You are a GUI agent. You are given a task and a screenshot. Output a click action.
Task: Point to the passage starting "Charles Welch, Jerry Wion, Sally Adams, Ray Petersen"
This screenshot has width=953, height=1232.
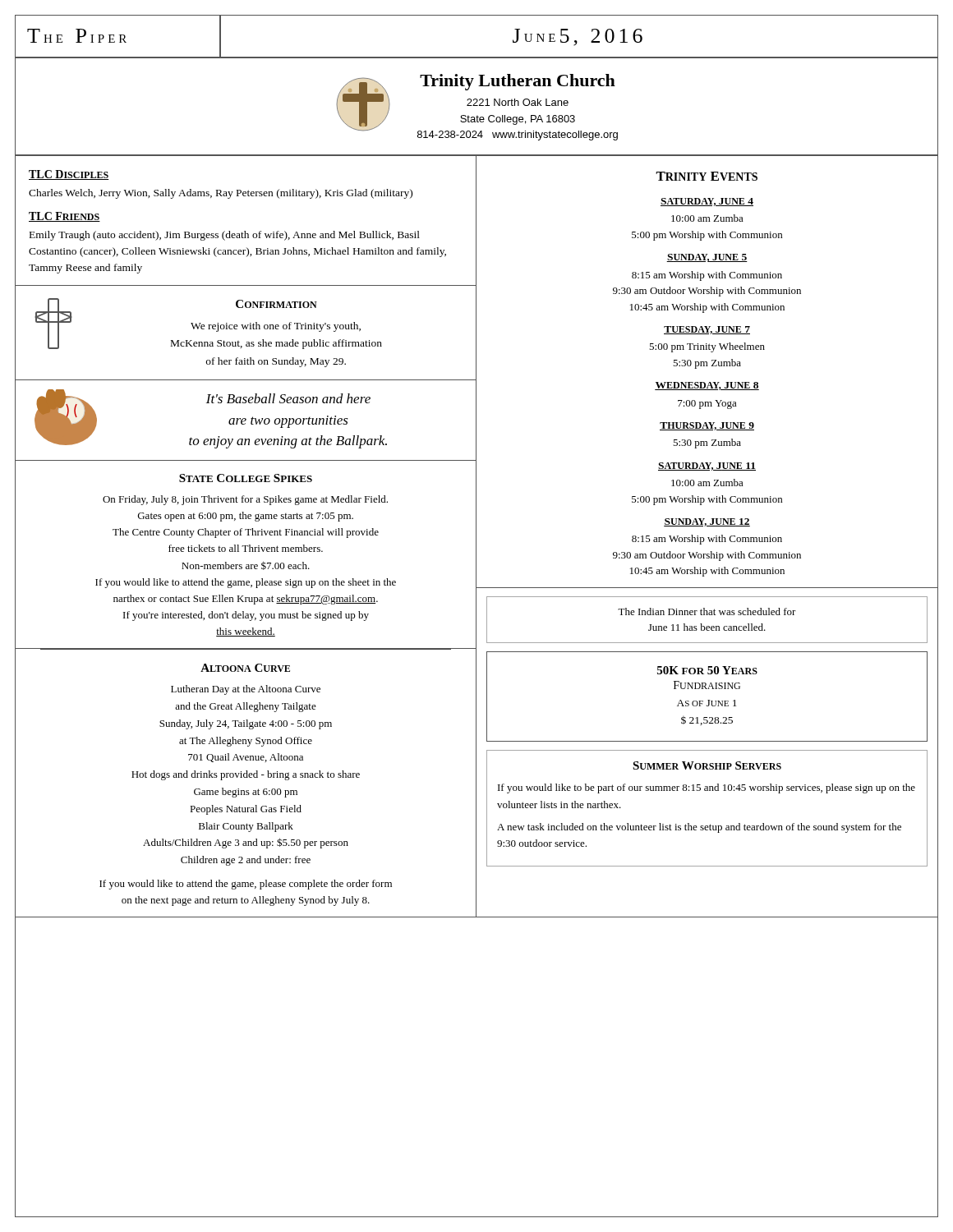coord(221,192)
